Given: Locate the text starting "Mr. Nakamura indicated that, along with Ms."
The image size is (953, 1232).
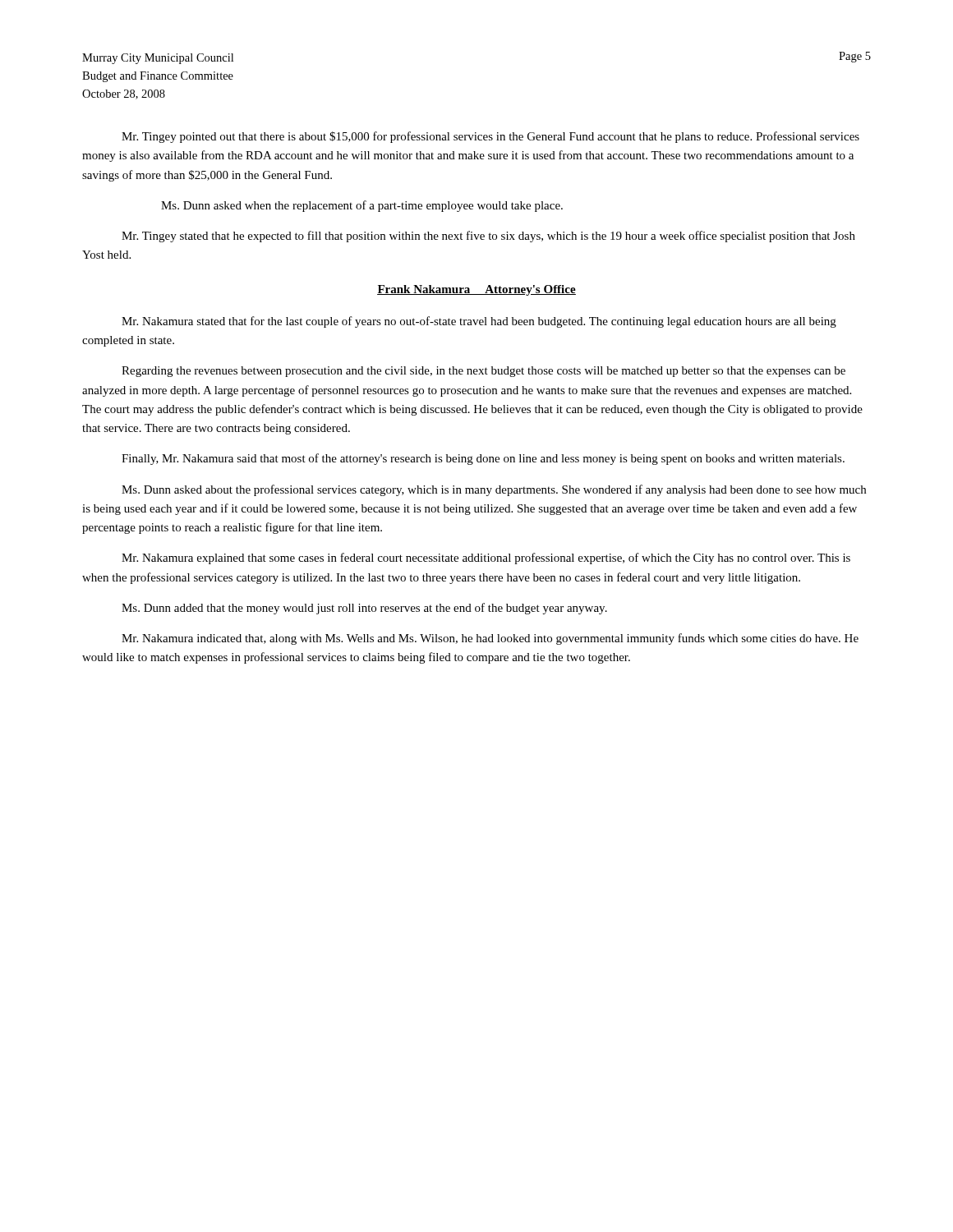Looking at the screenshot, I should (x=476, y=648).
